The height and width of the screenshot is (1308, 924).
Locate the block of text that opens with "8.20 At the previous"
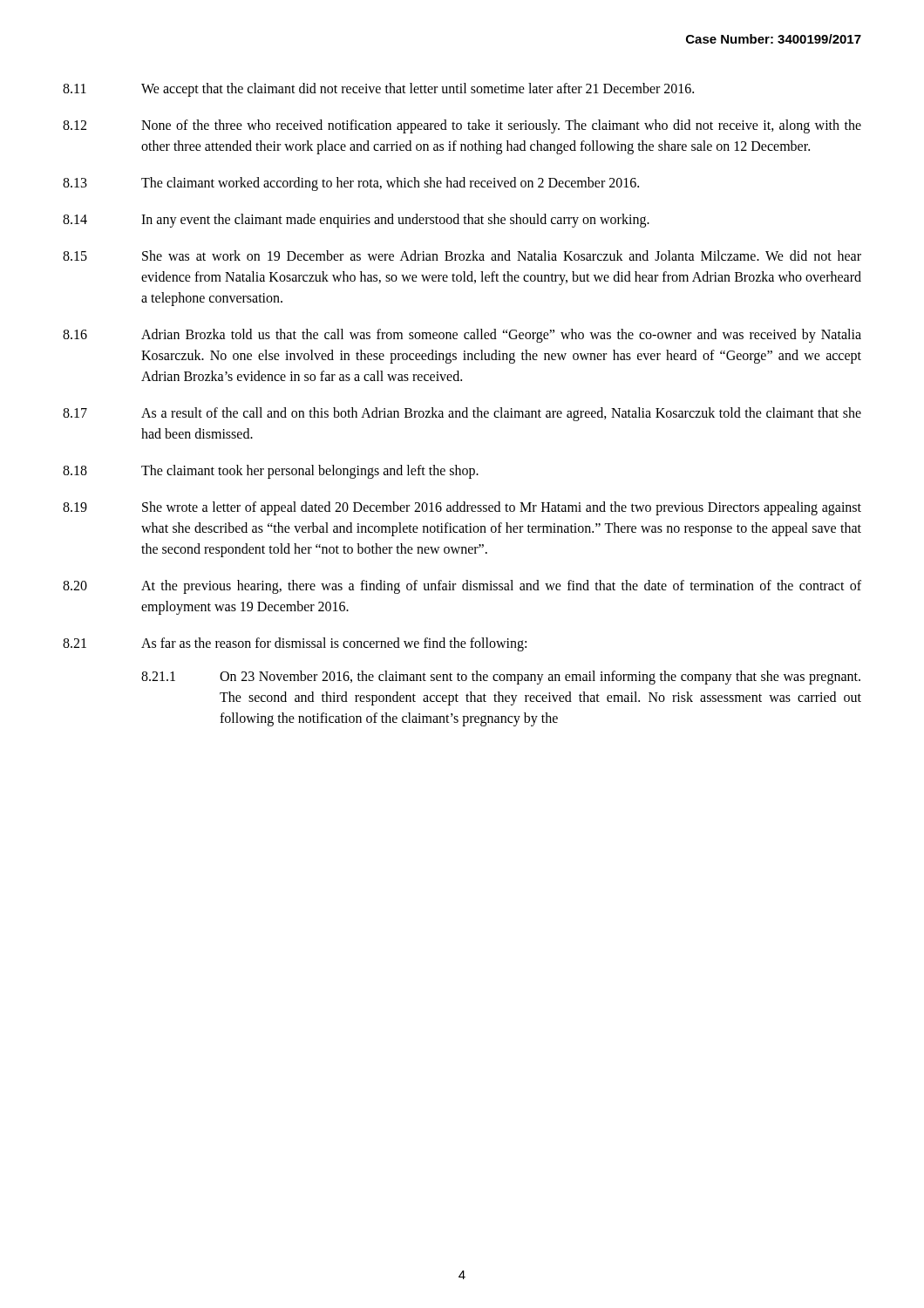coord(462,596)
